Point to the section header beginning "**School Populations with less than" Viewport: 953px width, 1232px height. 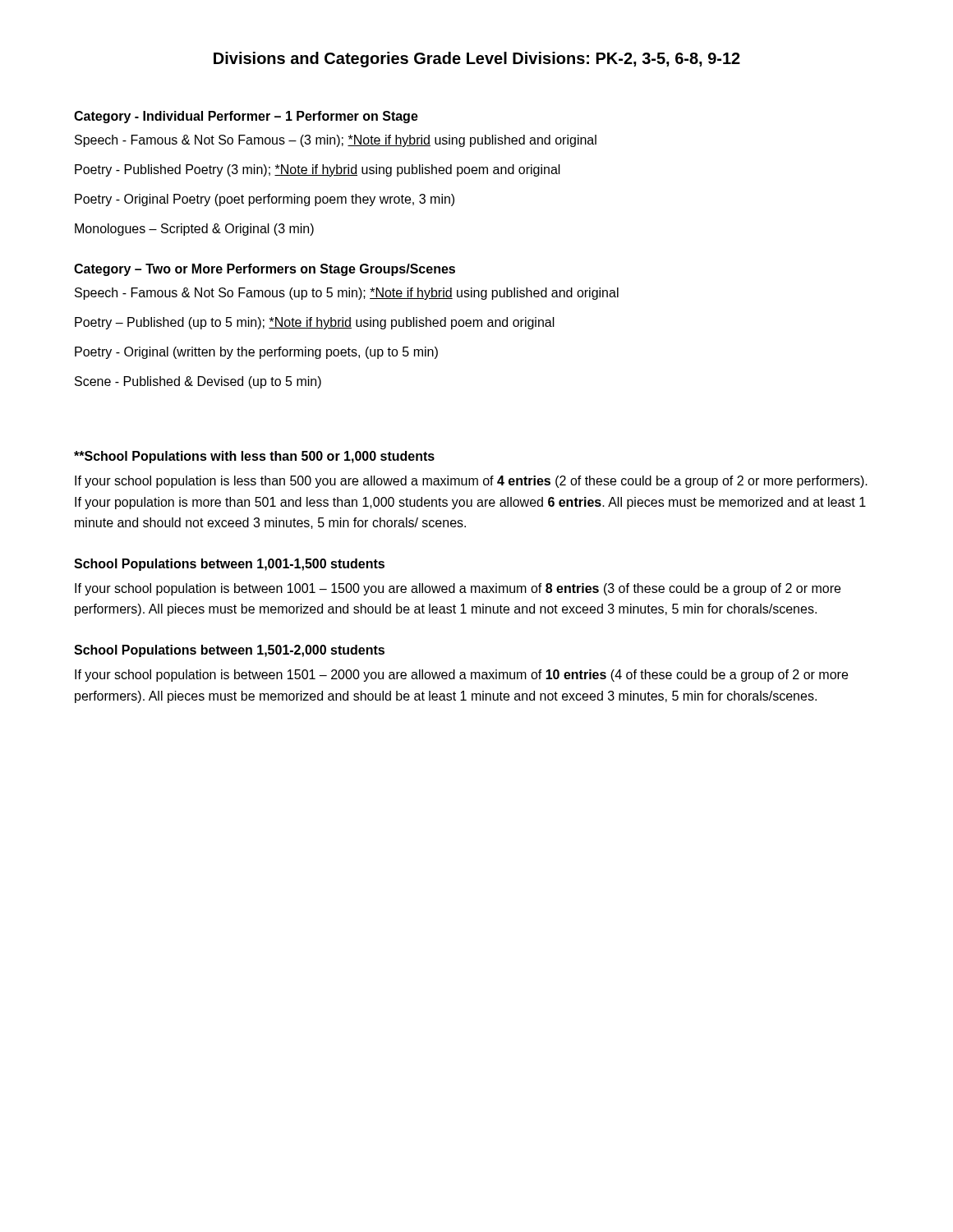pos(254,456)
